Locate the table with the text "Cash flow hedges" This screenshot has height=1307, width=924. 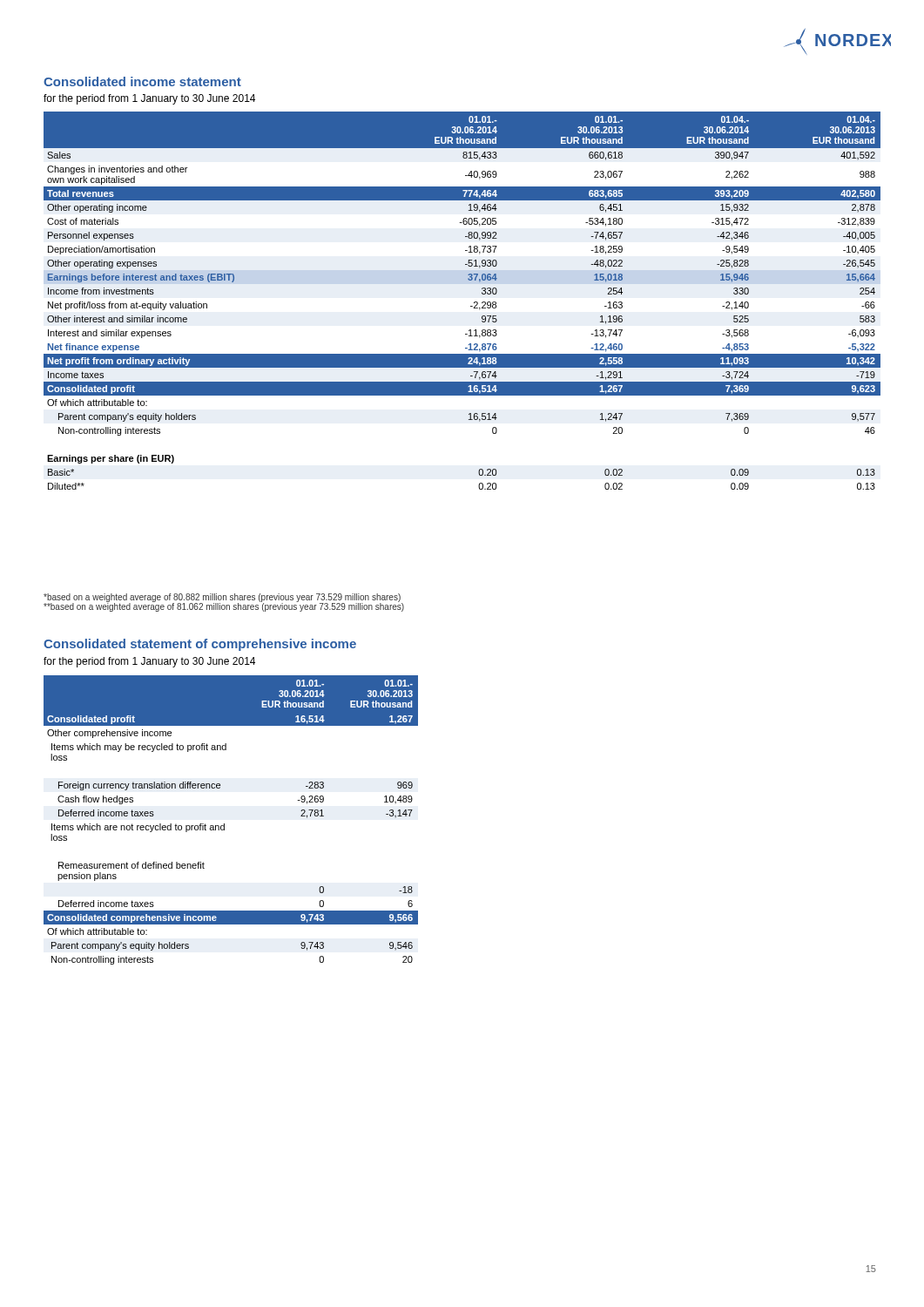click(x=231, y=821)
